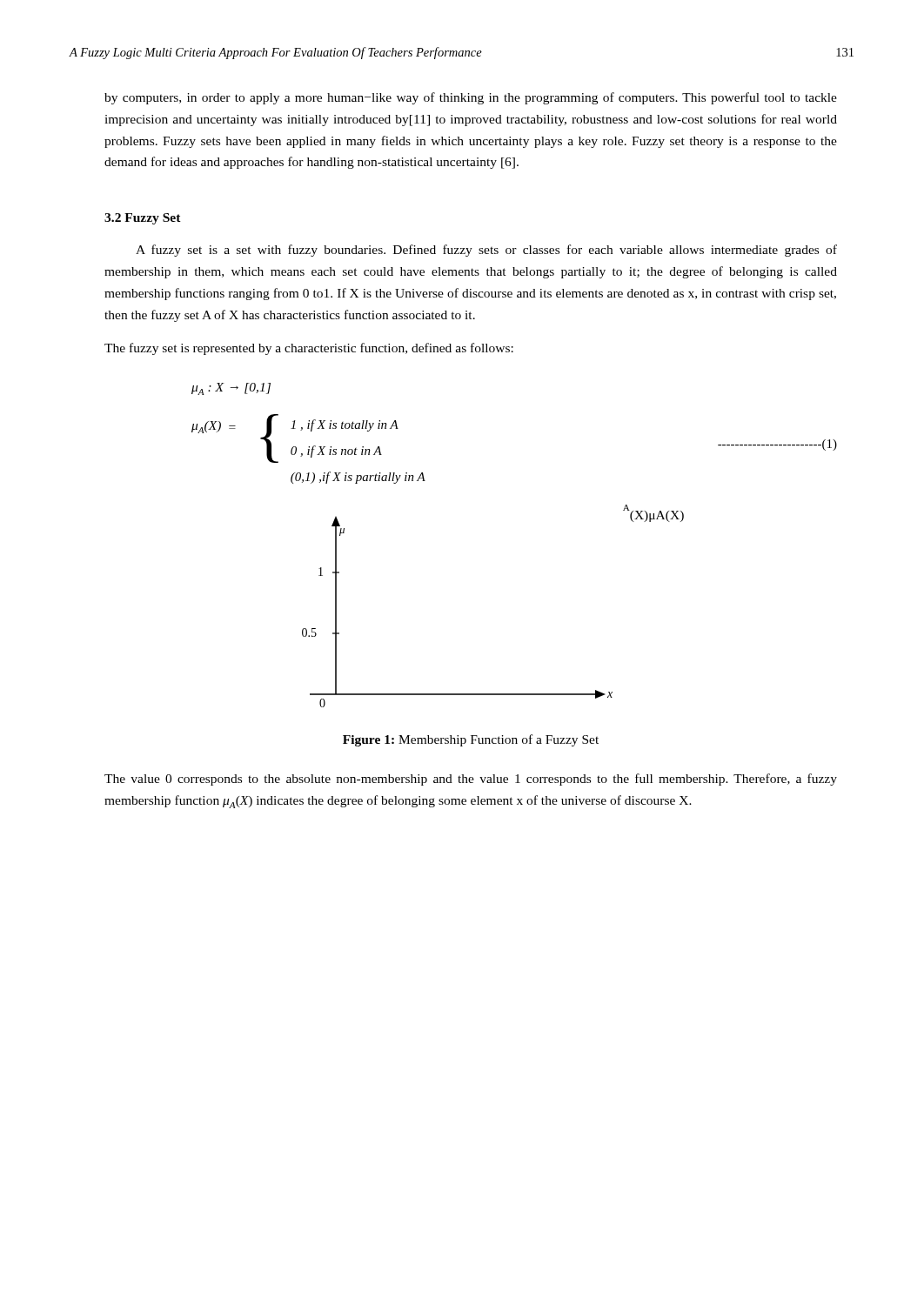Find the section header that reads "3.2 Fuzzy Set"
Image resolution: width=924 pixels, height=1305 pixels.
142,217
